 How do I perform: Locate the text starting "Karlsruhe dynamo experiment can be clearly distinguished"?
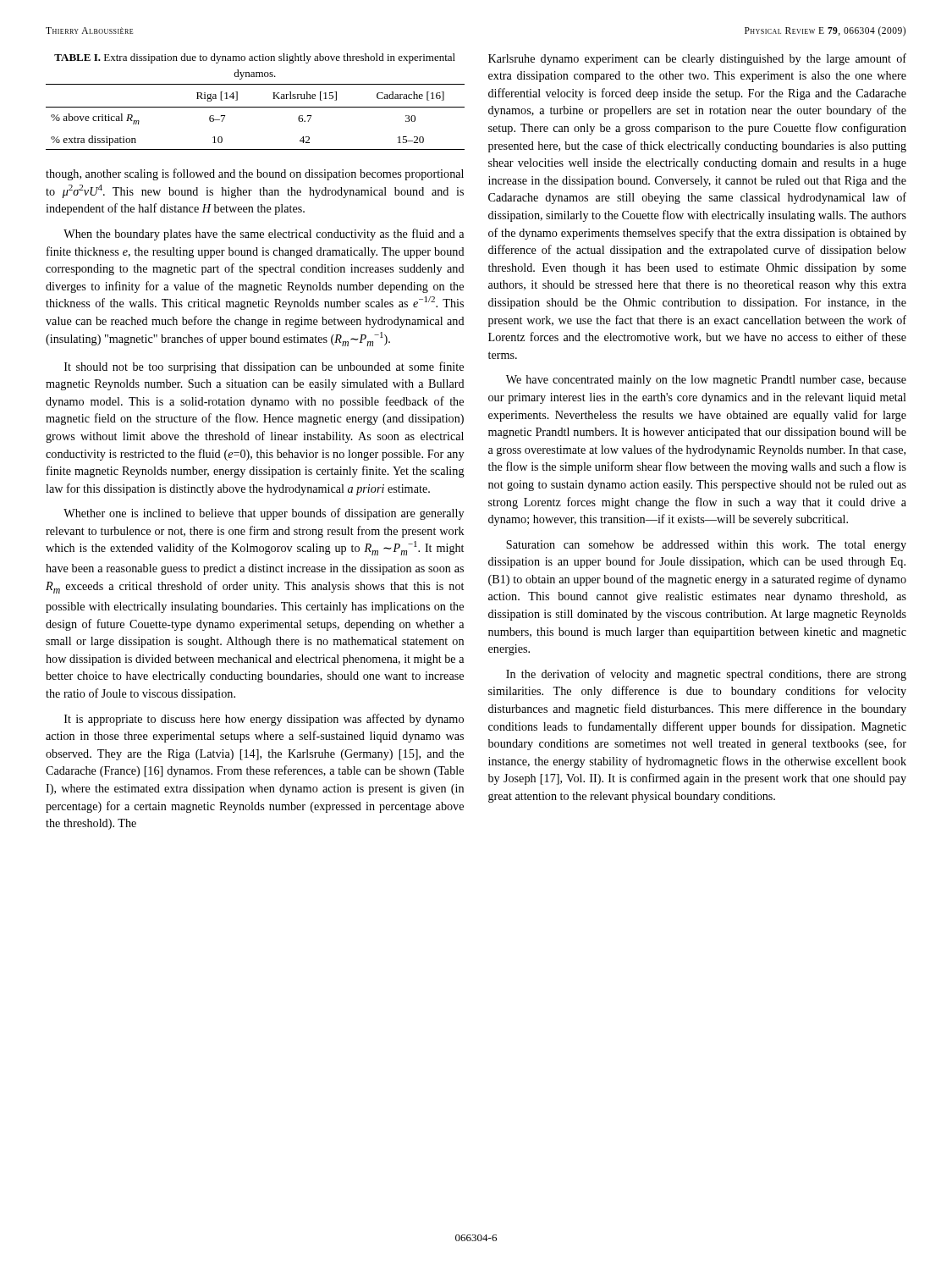click(x=697, y=207)
